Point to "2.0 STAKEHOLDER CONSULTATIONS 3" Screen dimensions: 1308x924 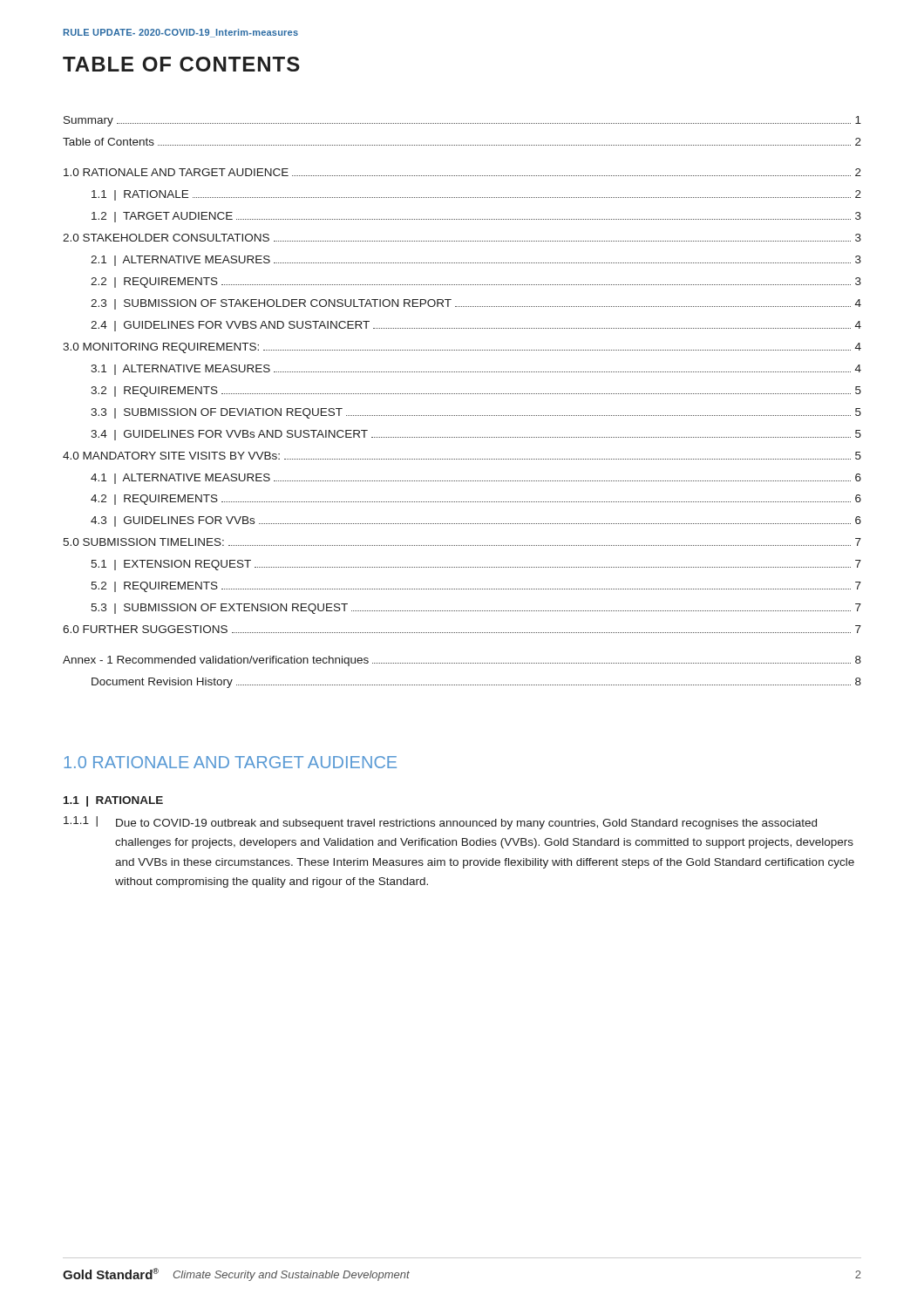pos(462,238)
